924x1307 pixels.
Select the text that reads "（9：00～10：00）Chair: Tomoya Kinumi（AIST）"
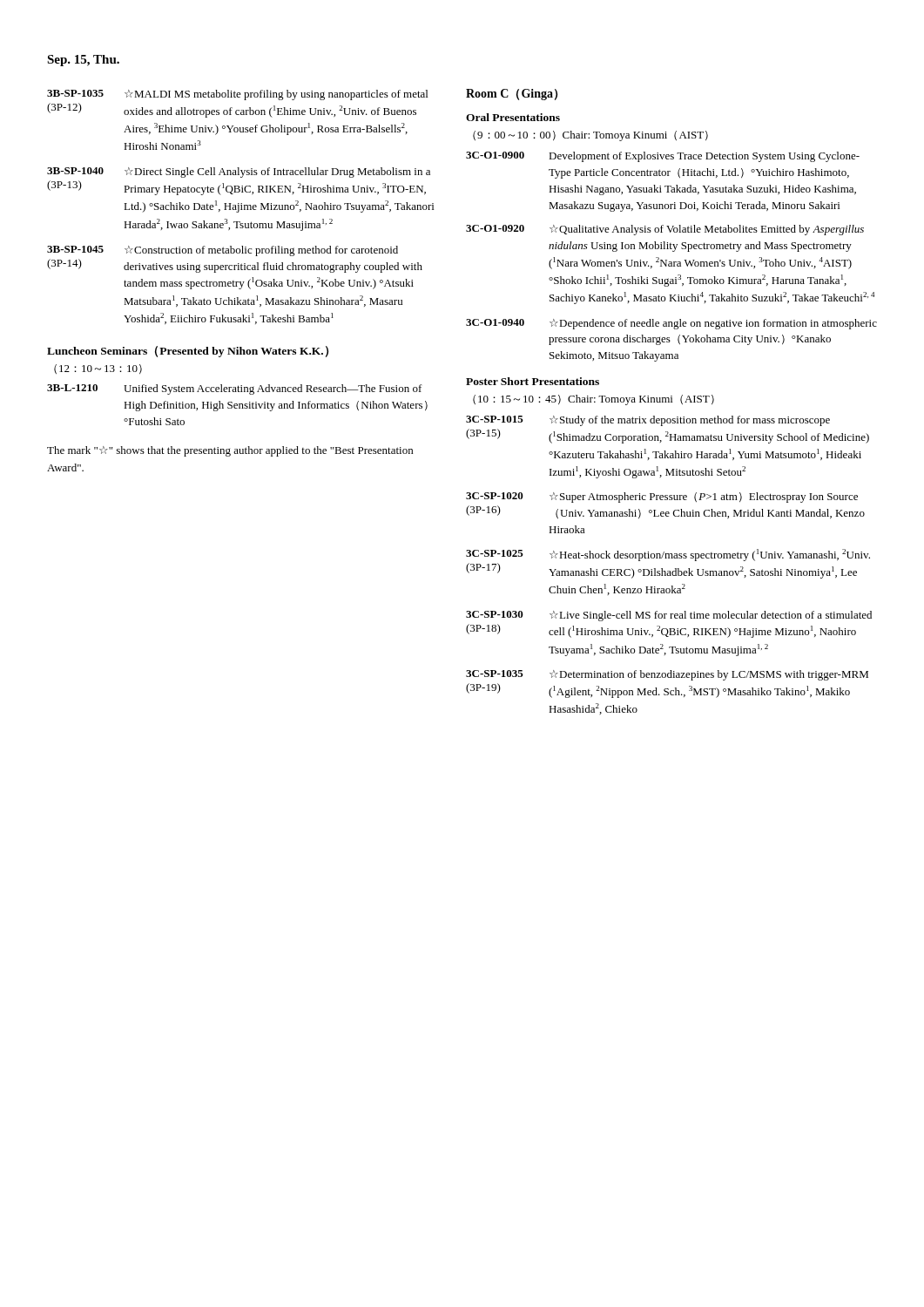point(591,135)
